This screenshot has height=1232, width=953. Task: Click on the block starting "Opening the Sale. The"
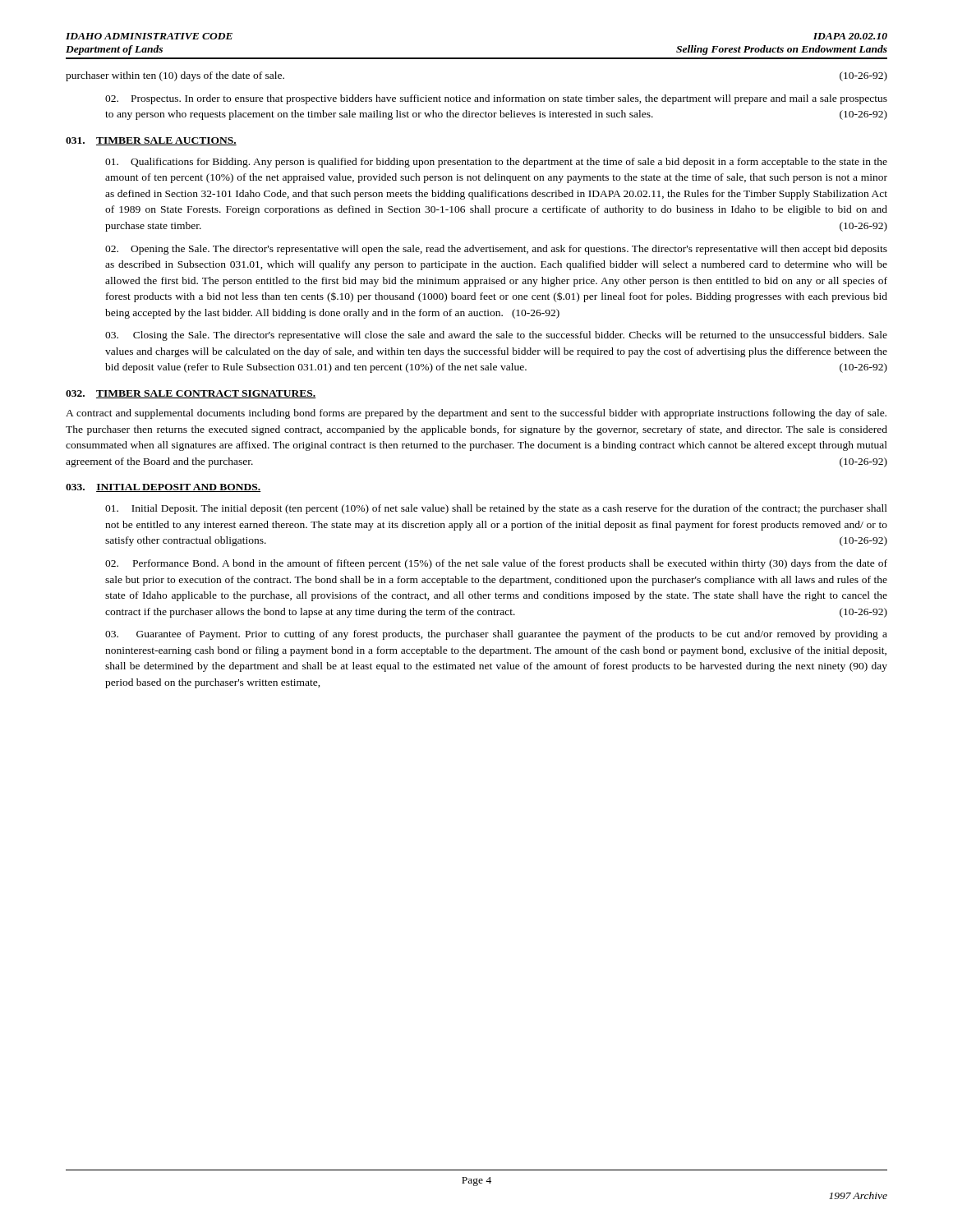496,280
